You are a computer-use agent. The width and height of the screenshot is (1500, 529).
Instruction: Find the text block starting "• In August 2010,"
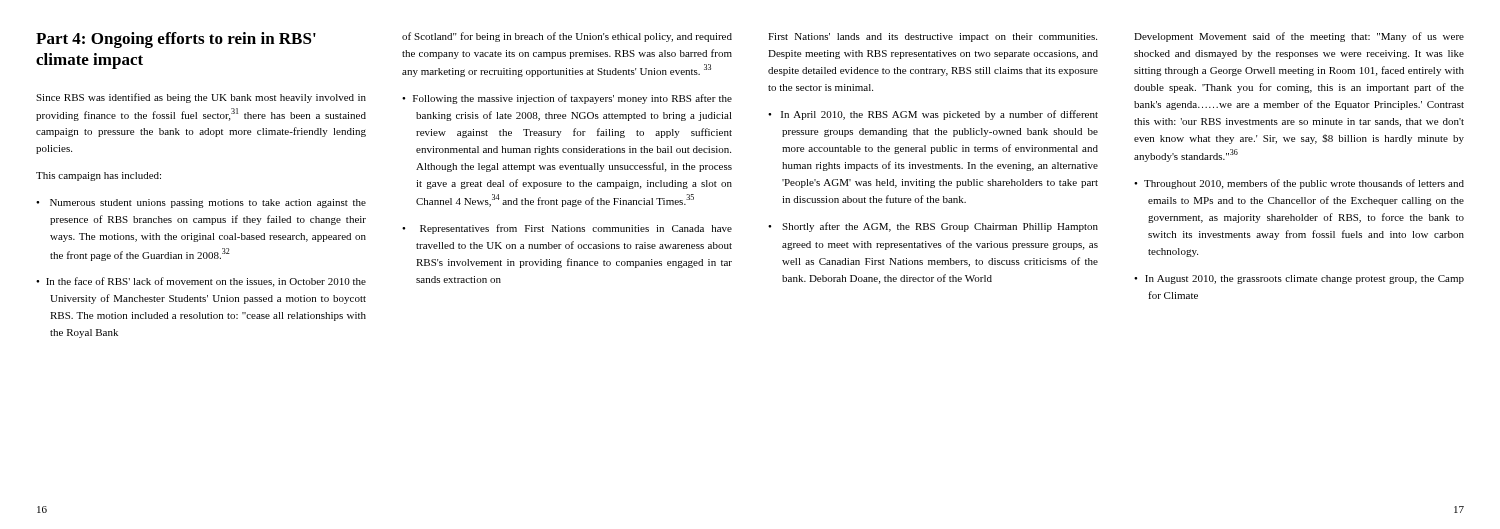1299,287
